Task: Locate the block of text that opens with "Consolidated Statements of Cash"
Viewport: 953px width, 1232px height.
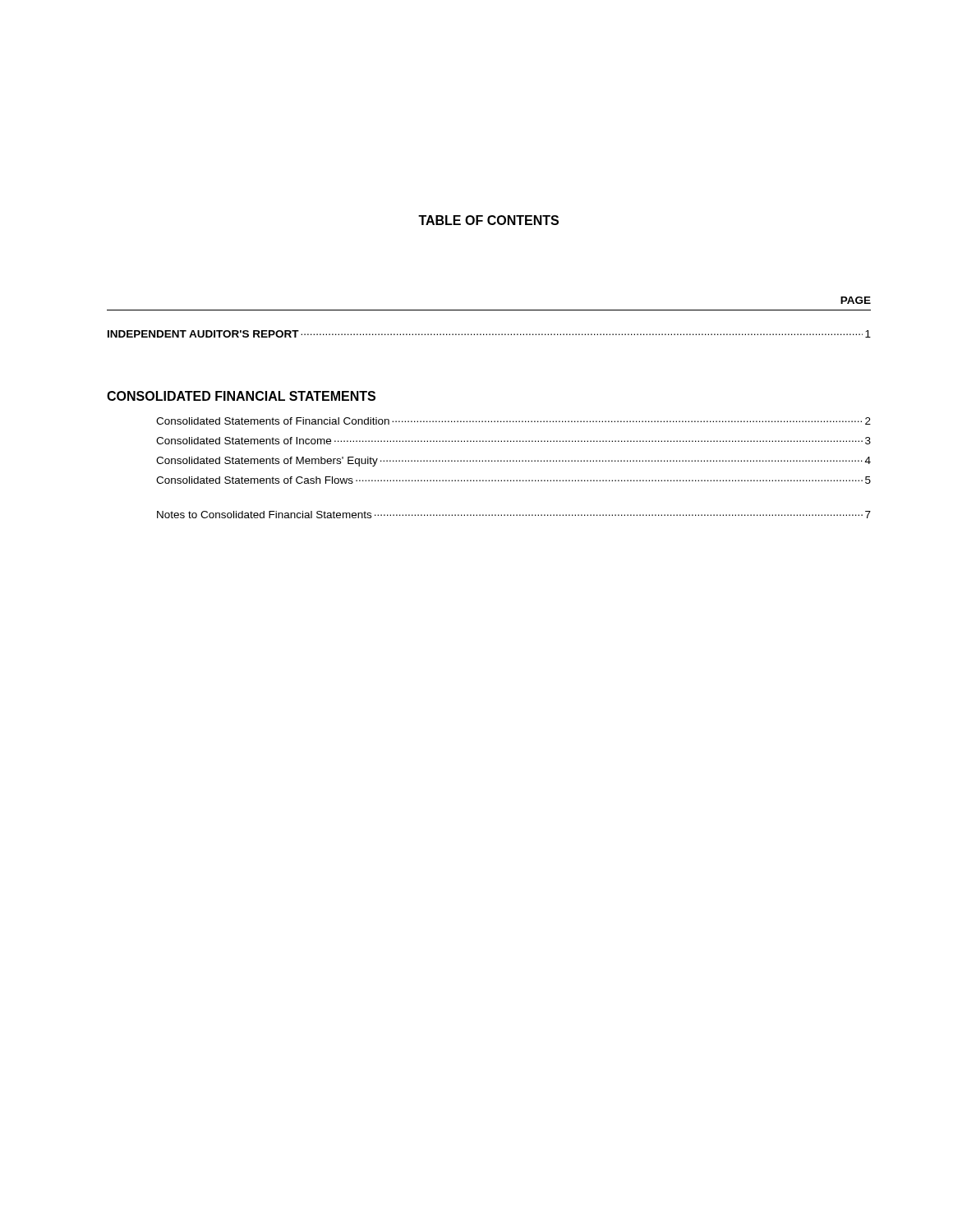Action: point(513,481)
